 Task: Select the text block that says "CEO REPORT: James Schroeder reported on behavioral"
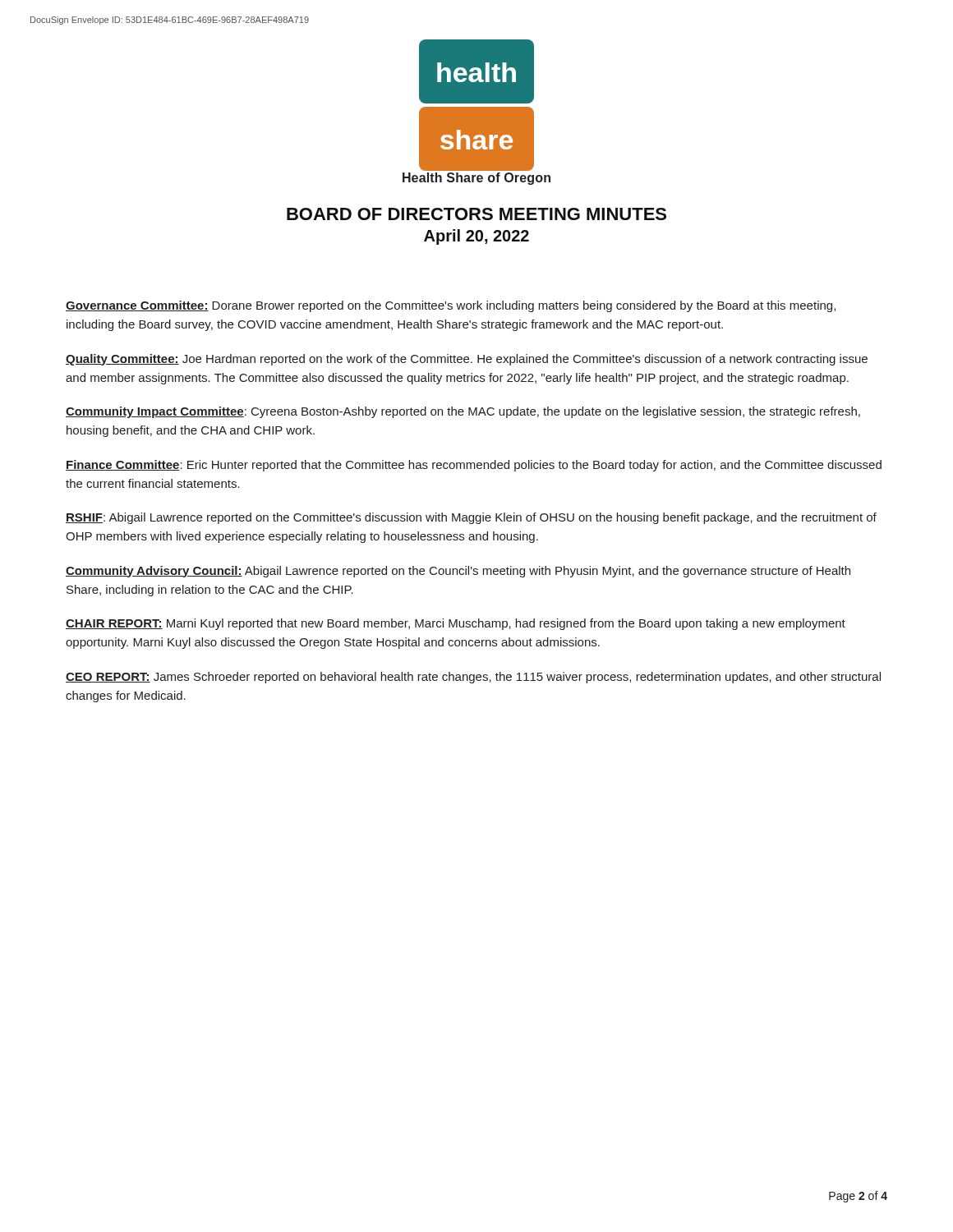(x=476, y=686)
